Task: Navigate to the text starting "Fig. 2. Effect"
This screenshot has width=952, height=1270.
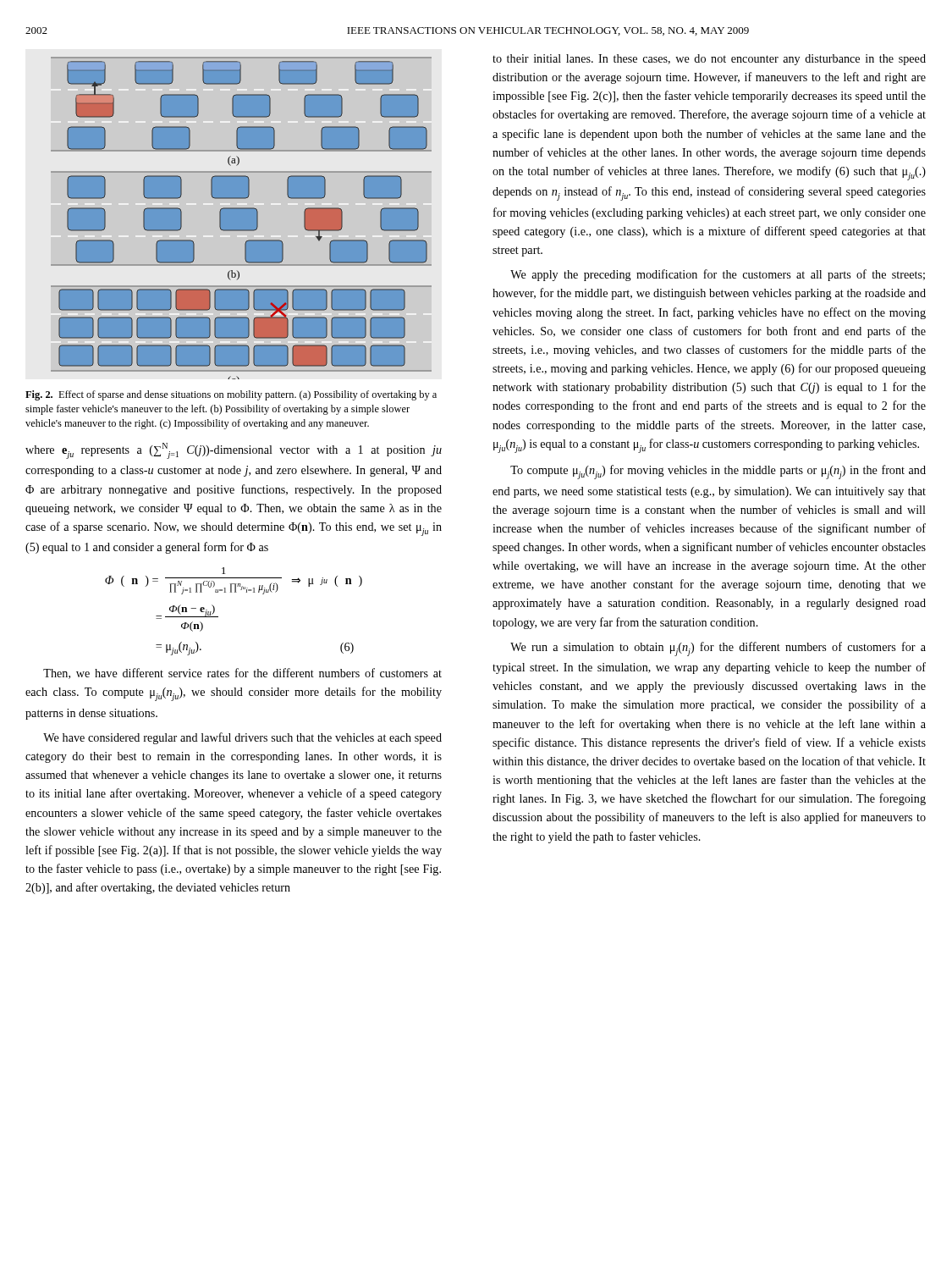Action: [231, 409]
